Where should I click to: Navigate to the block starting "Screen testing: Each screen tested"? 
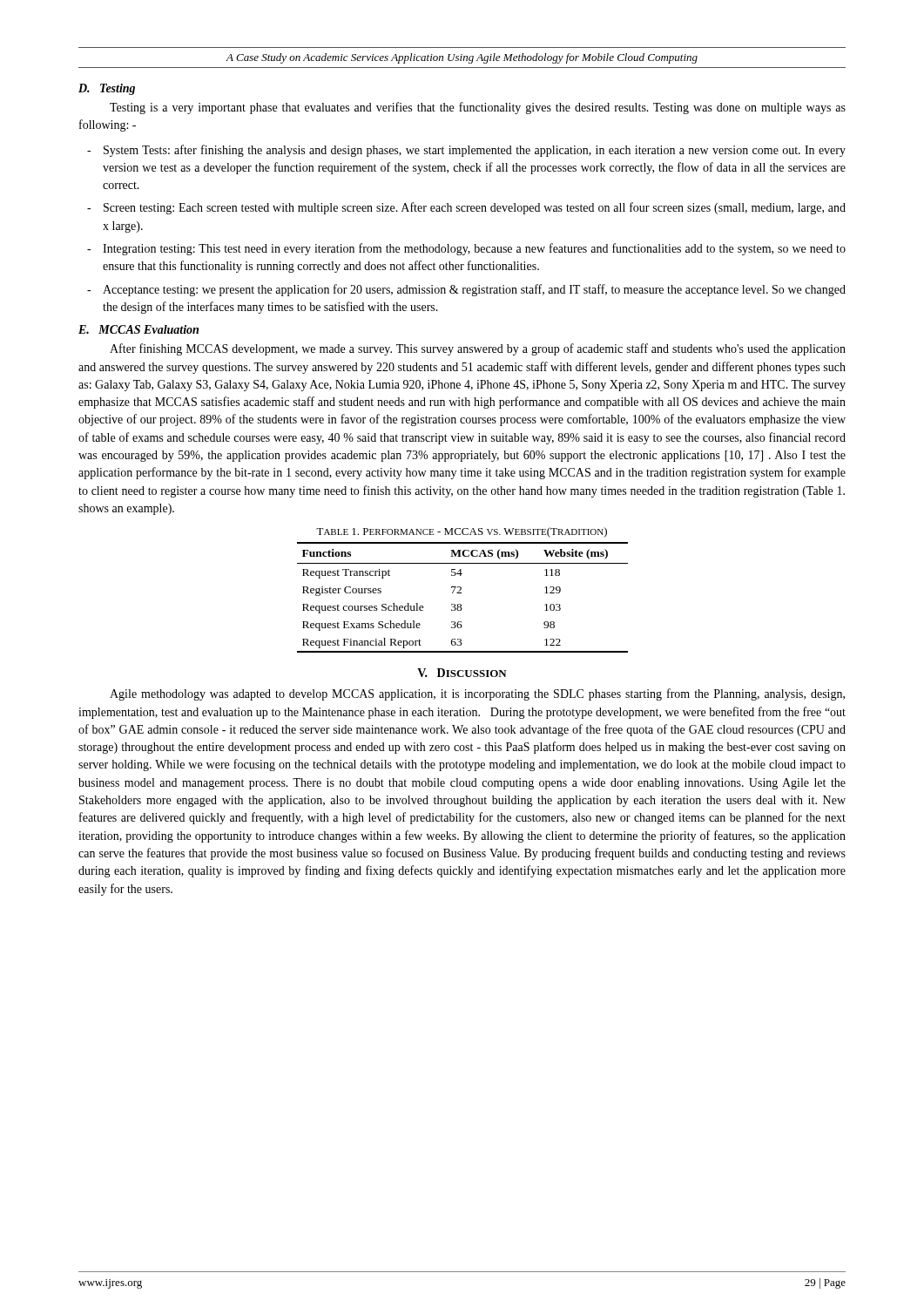pos(474,217)
